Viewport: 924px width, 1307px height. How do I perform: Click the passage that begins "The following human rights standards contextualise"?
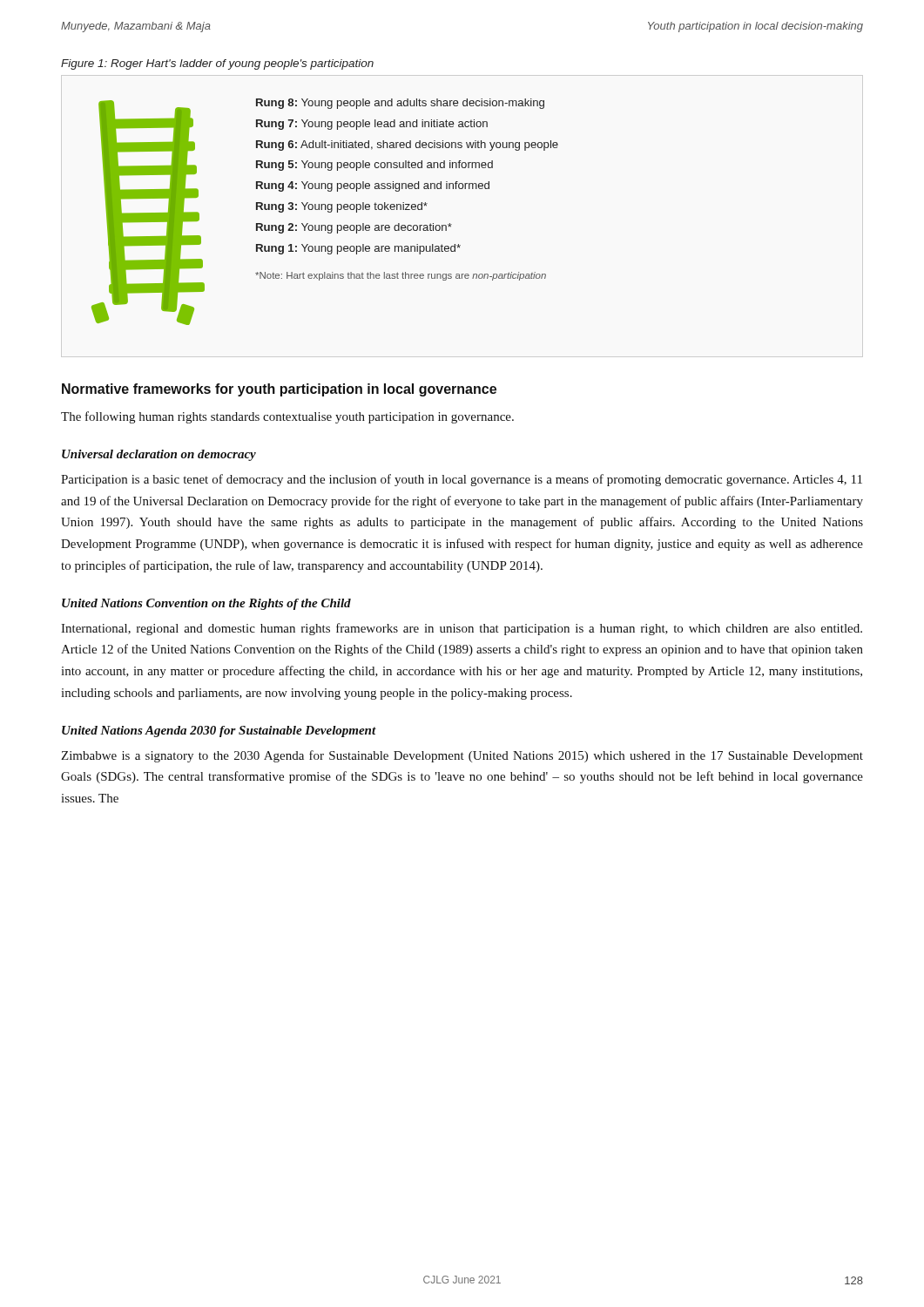click(288, 416)
